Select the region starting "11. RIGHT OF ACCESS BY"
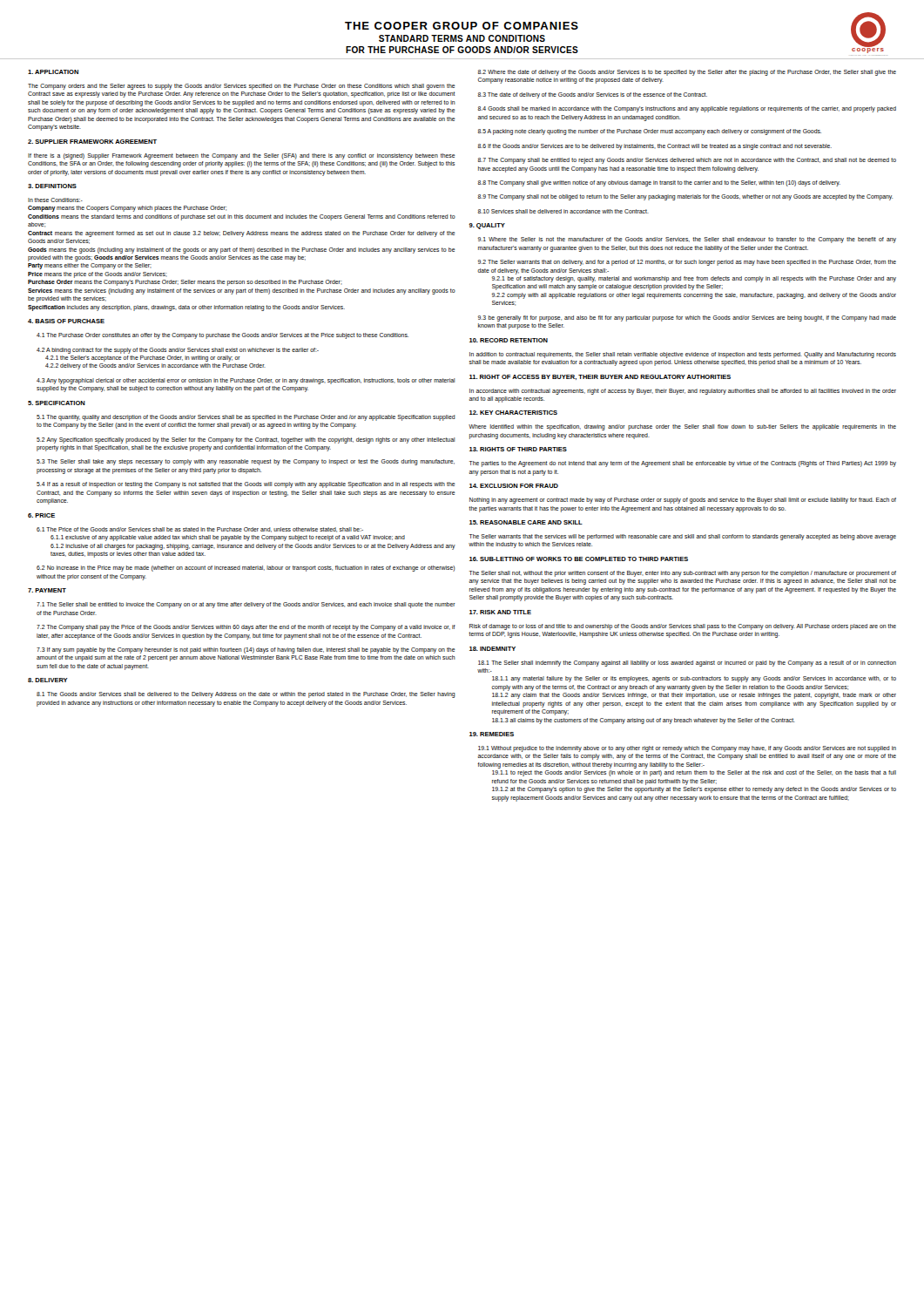The height and width of the screenshot is (1307, 924). click(683, 376)
